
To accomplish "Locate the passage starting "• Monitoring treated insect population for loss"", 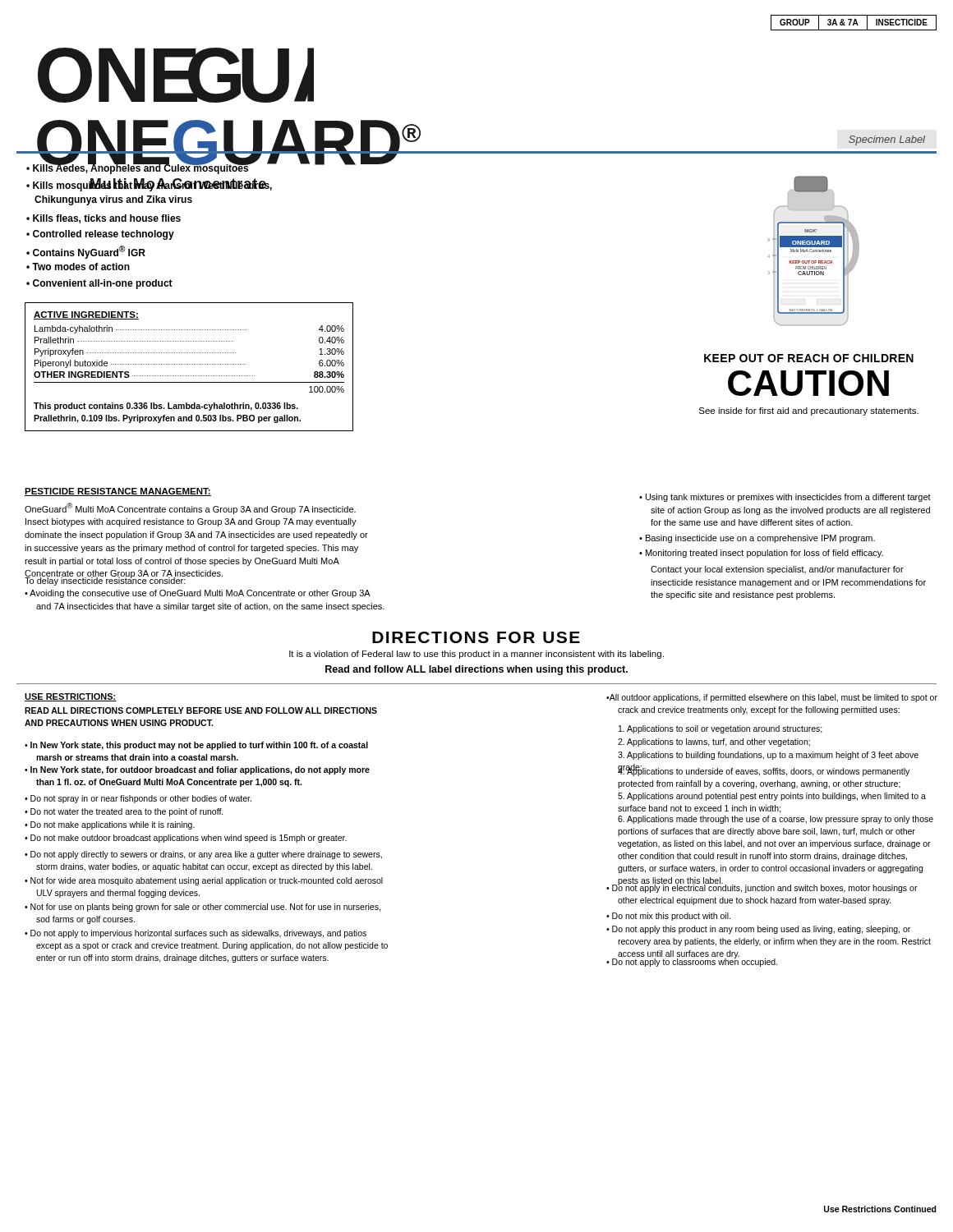I will (761, 553).
